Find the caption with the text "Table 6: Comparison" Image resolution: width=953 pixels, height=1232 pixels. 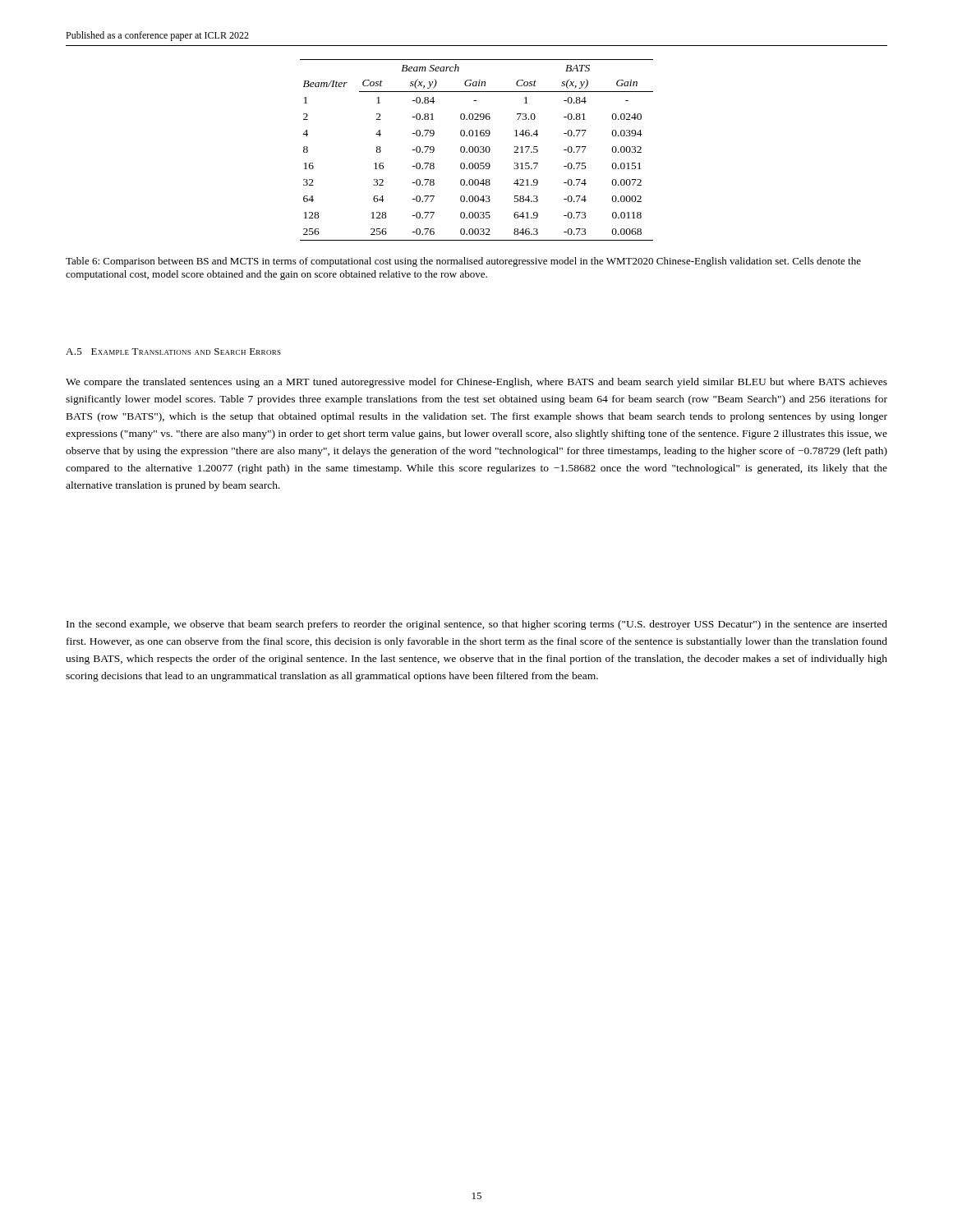coord(463,267)
